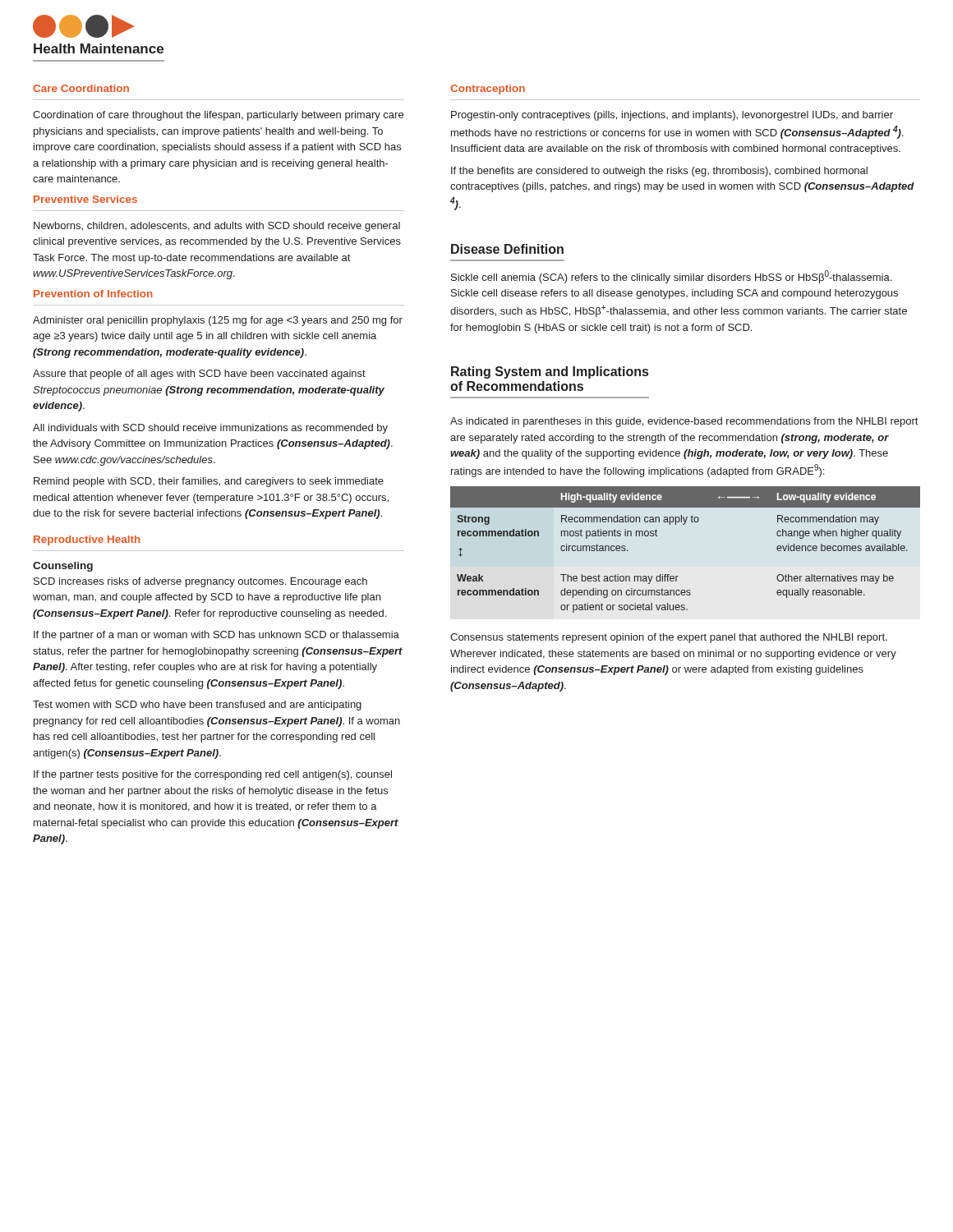Image resolution: width=953 pixels, height=1232 pixels.
Task: Click the passage that begins "Administer oral penicillin prophylaxis"
Action: pyautogui.click(x=218, y=335)
